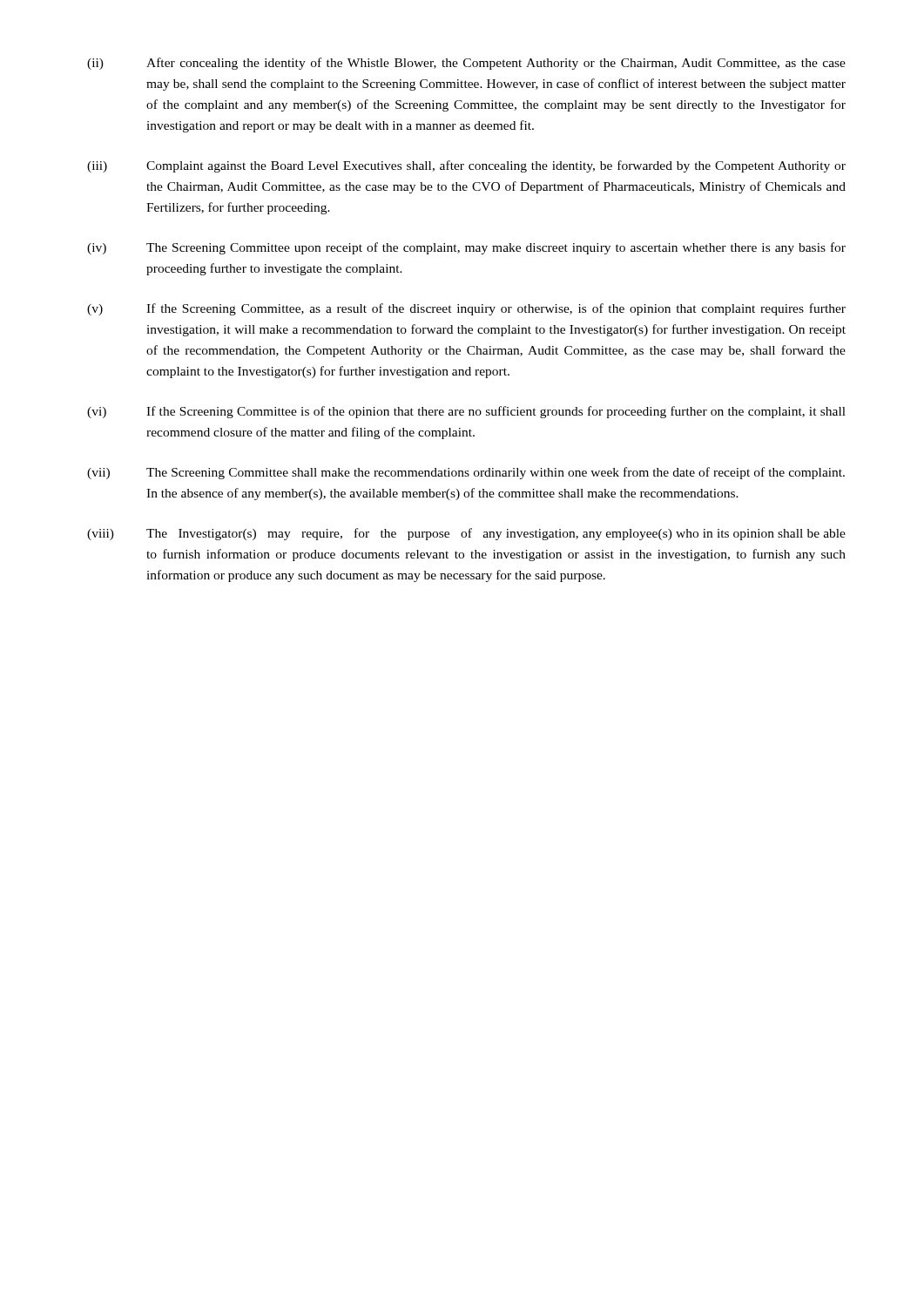Click on the list item that reads "(iv) The Screening Committee upon"
This screenshot has height=1307, width=924.
point(466,258)
